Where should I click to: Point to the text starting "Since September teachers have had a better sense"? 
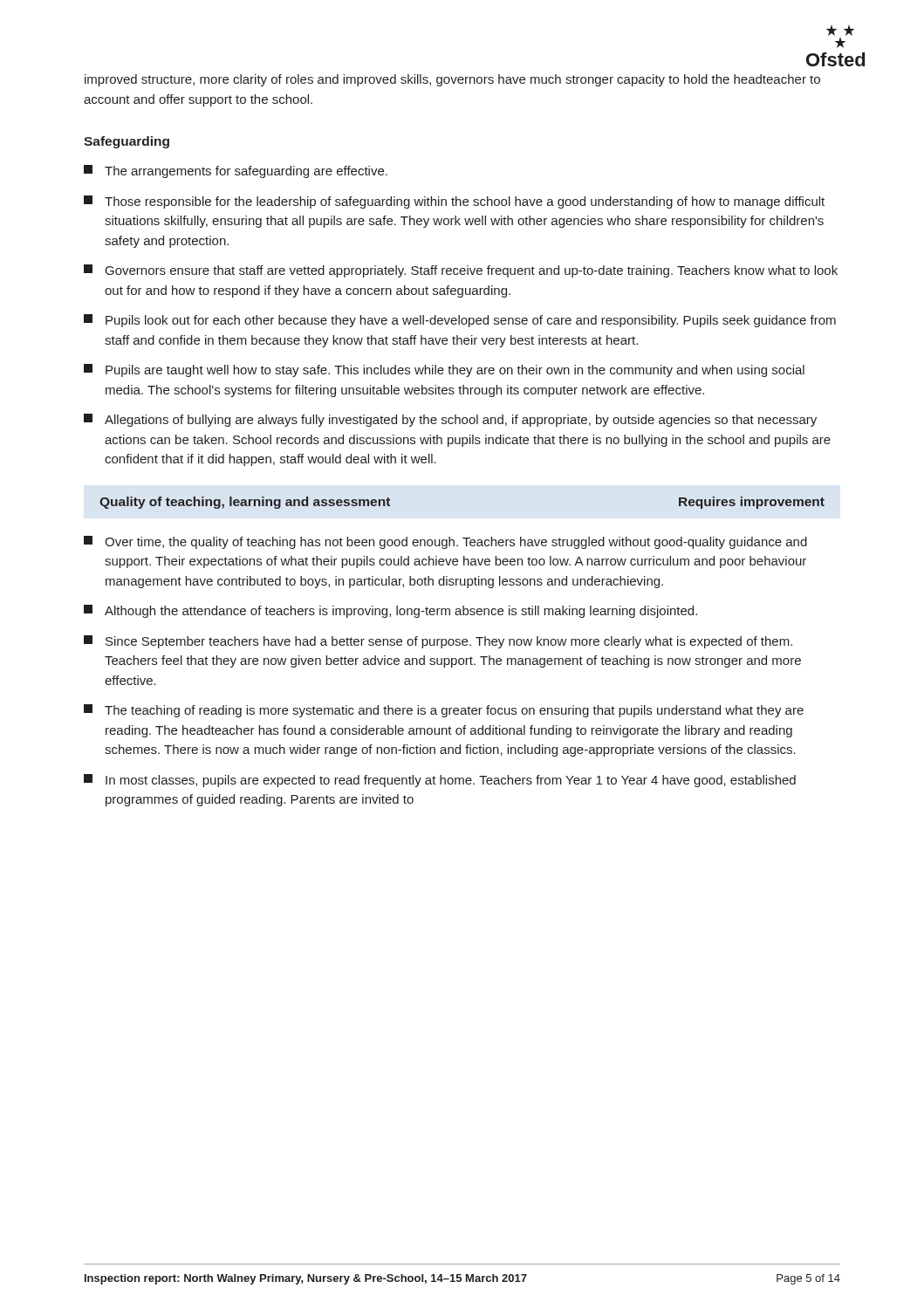coord(462,661)
